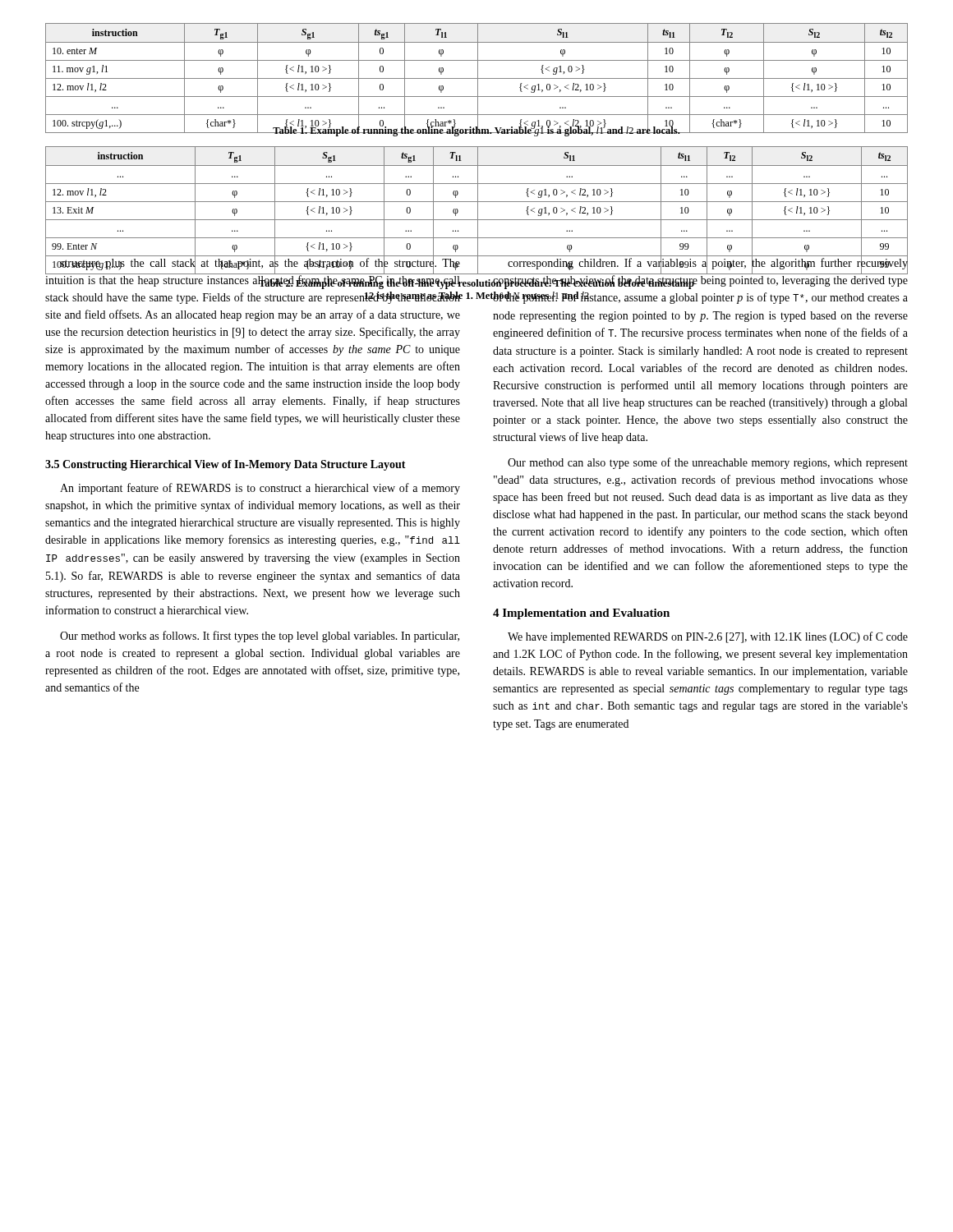Select the text block starting "4 Implementation and Evaluation"

[581, 612]
